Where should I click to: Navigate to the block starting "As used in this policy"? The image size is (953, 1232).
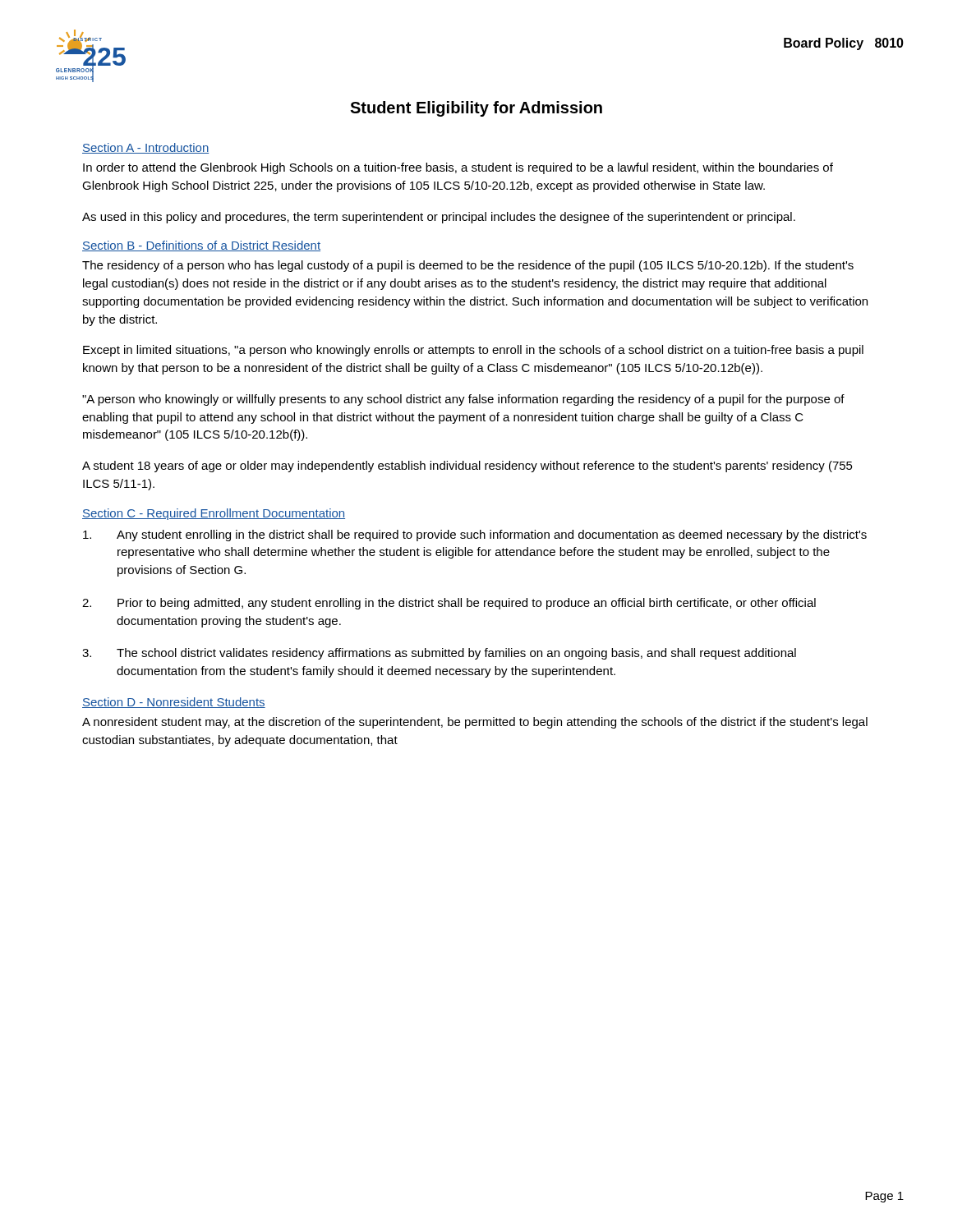click(x=439, y=216)
